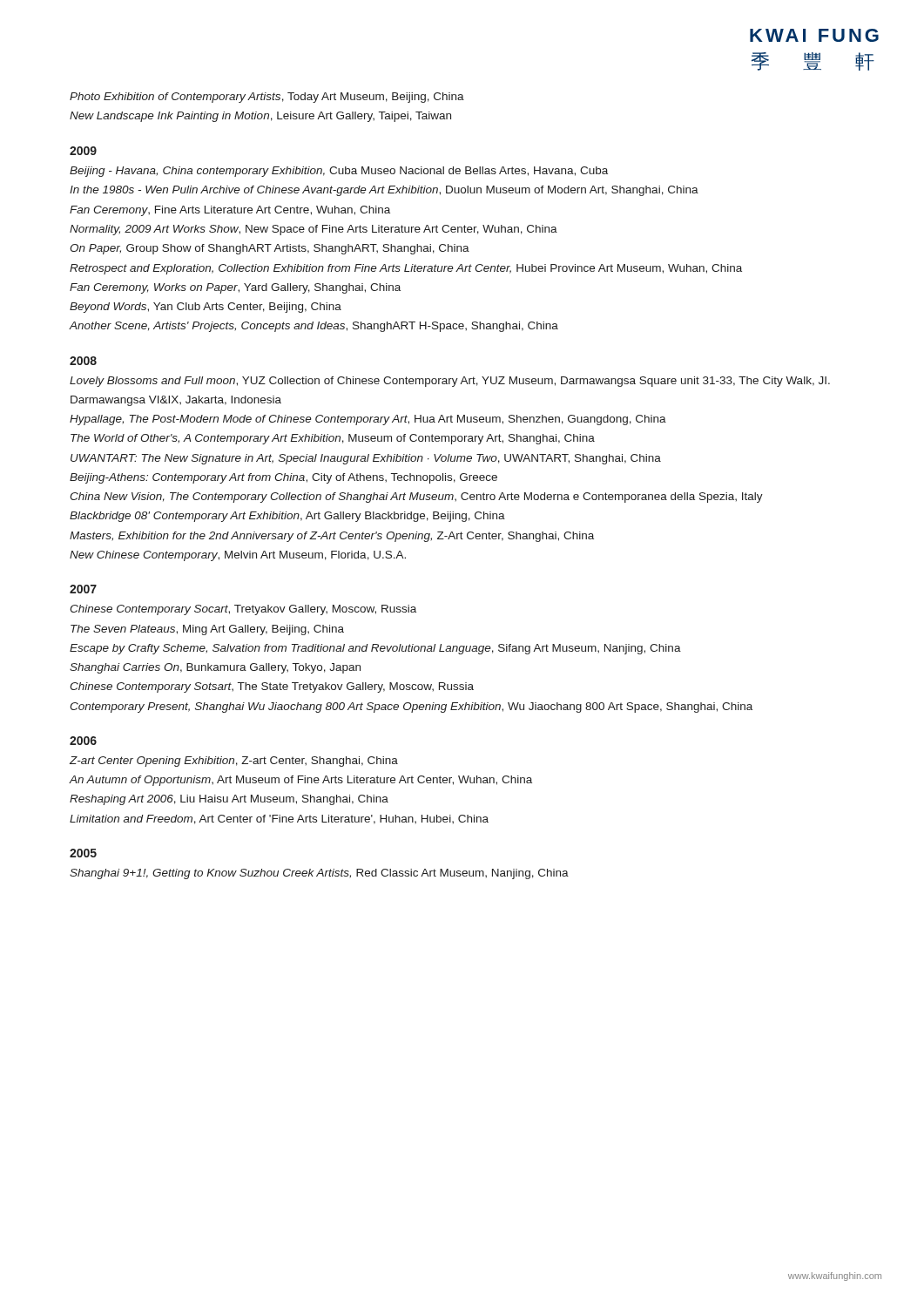Click on the text block that reads "Z-art Center Opening"
Image resolution: width=924 pixels, height=1307 pixels.
click(301, 789)
